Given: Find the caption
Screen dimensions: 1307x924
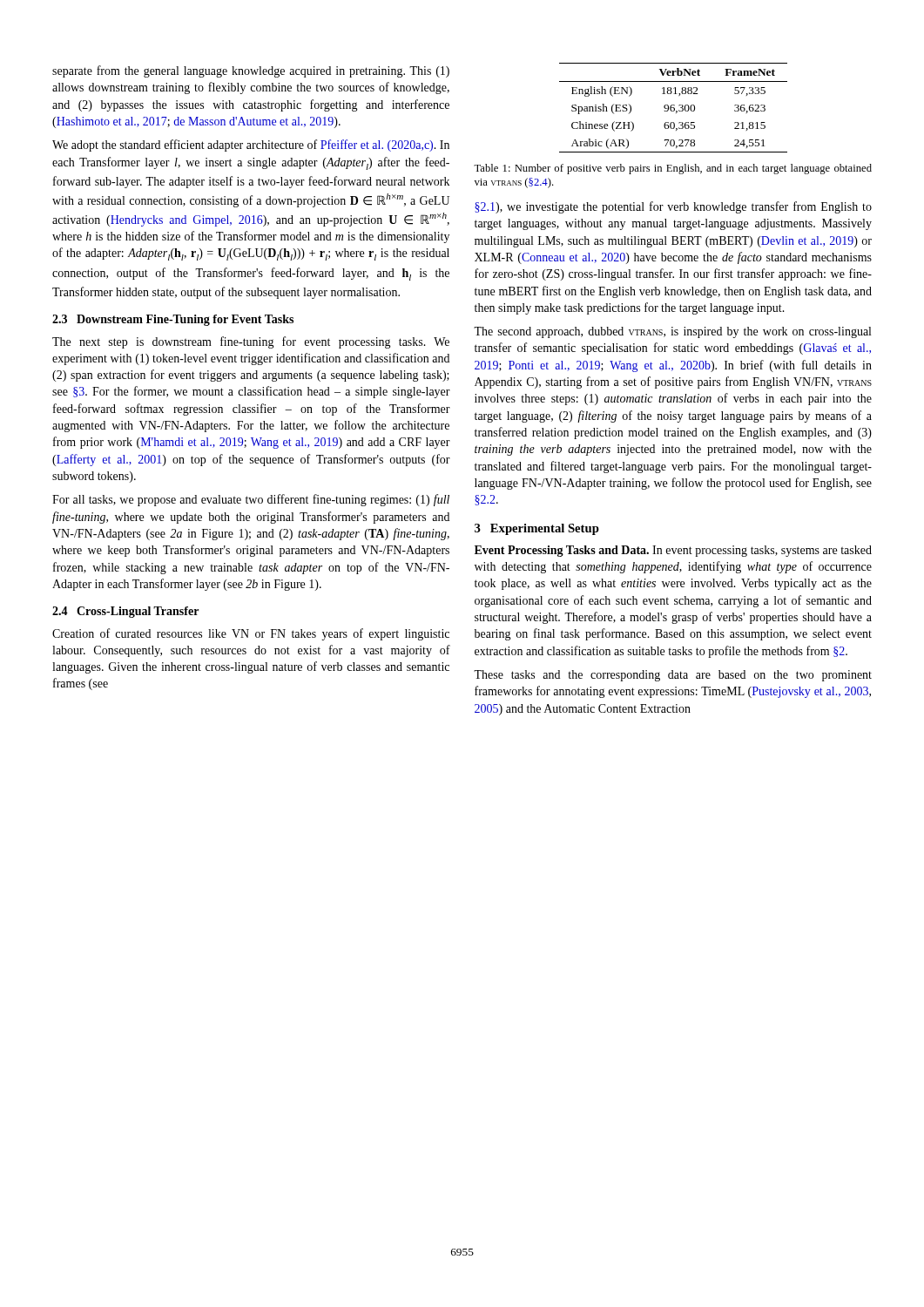Looking at the screenshot, I should click(x=673, y=176).
